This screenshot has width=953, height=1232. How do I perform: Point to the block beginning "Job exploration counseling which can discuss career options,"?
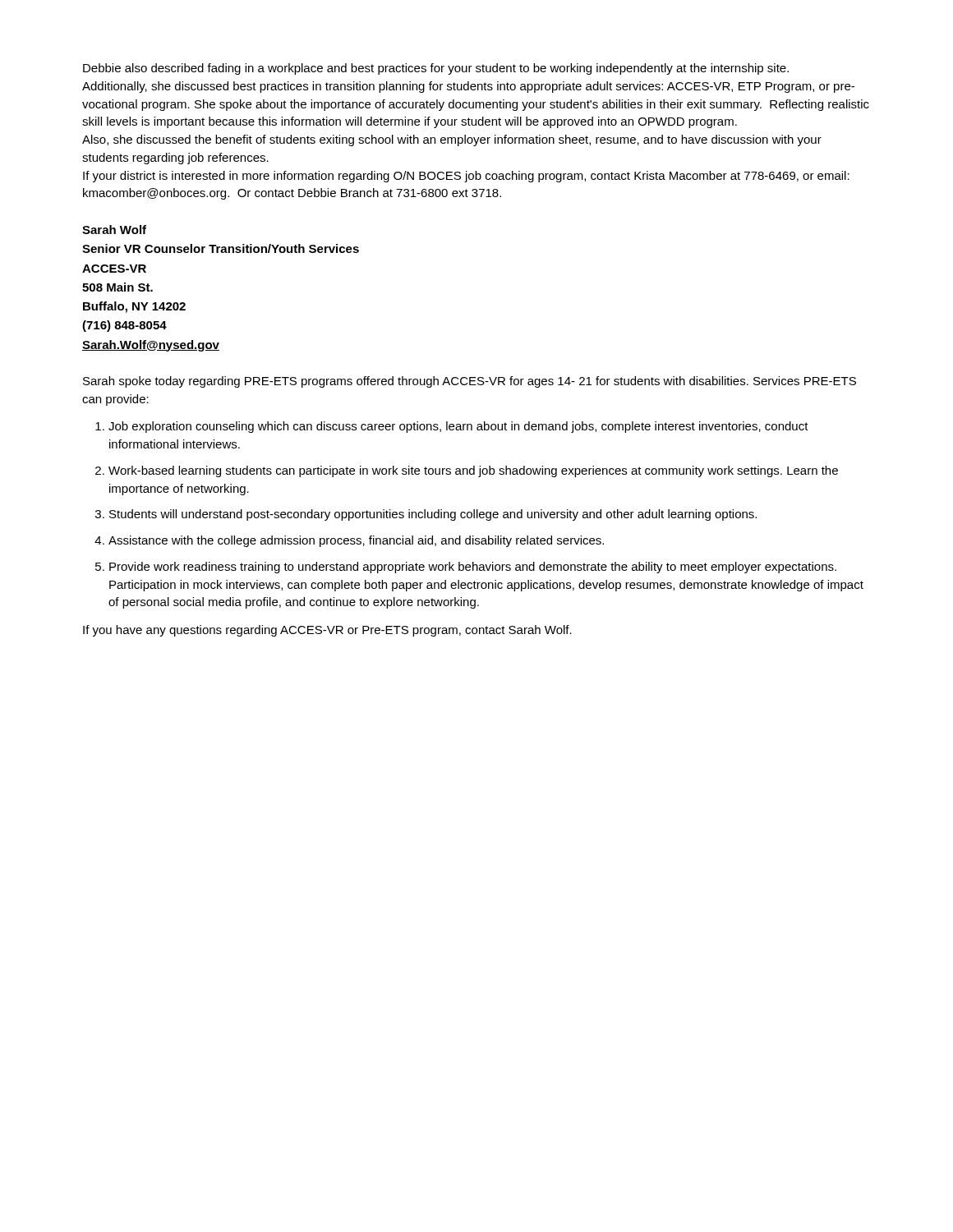pos(458,435)
